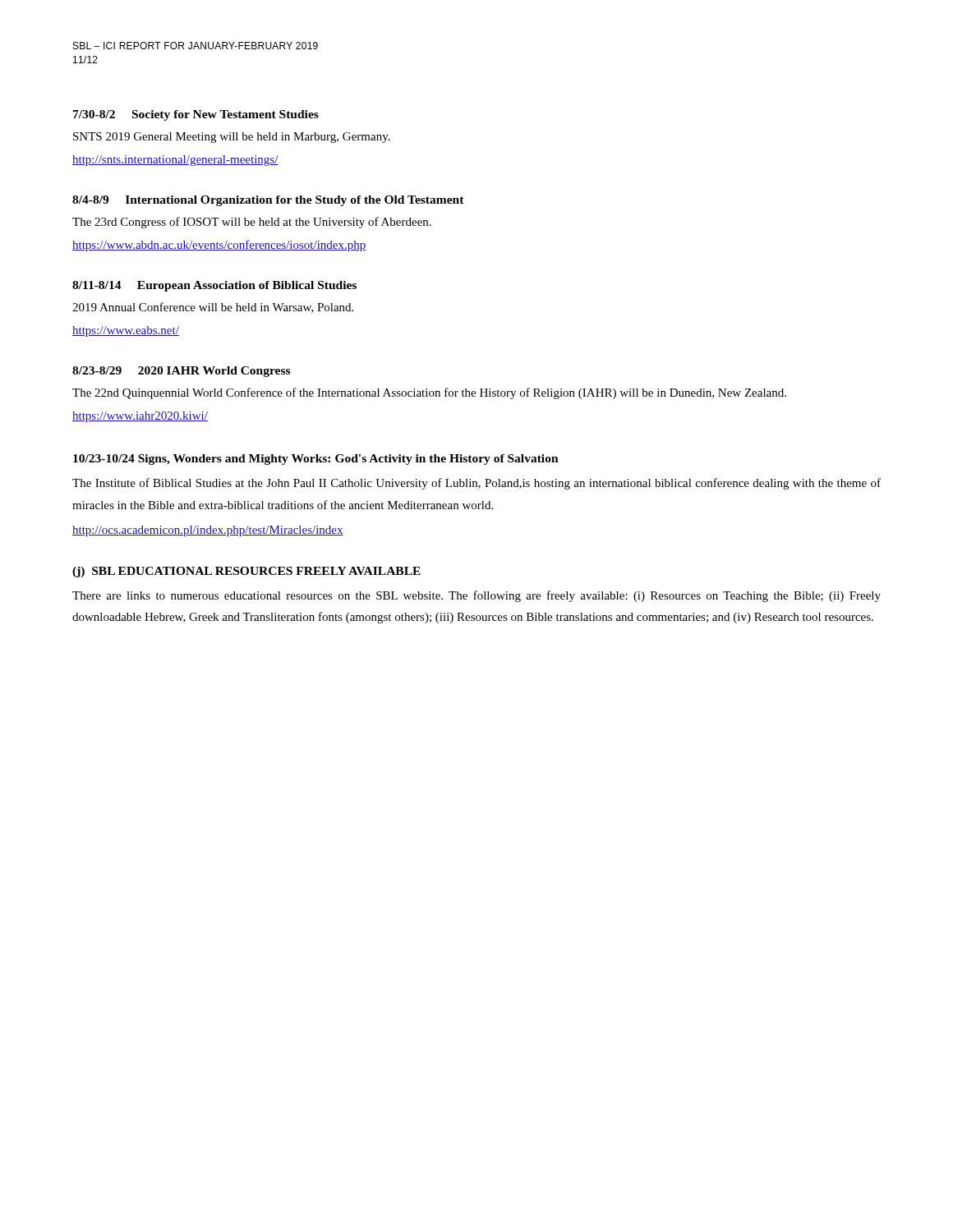Point to the block beginning "The 23rd Congress of IOSOT will"

(x=252, y=222)
